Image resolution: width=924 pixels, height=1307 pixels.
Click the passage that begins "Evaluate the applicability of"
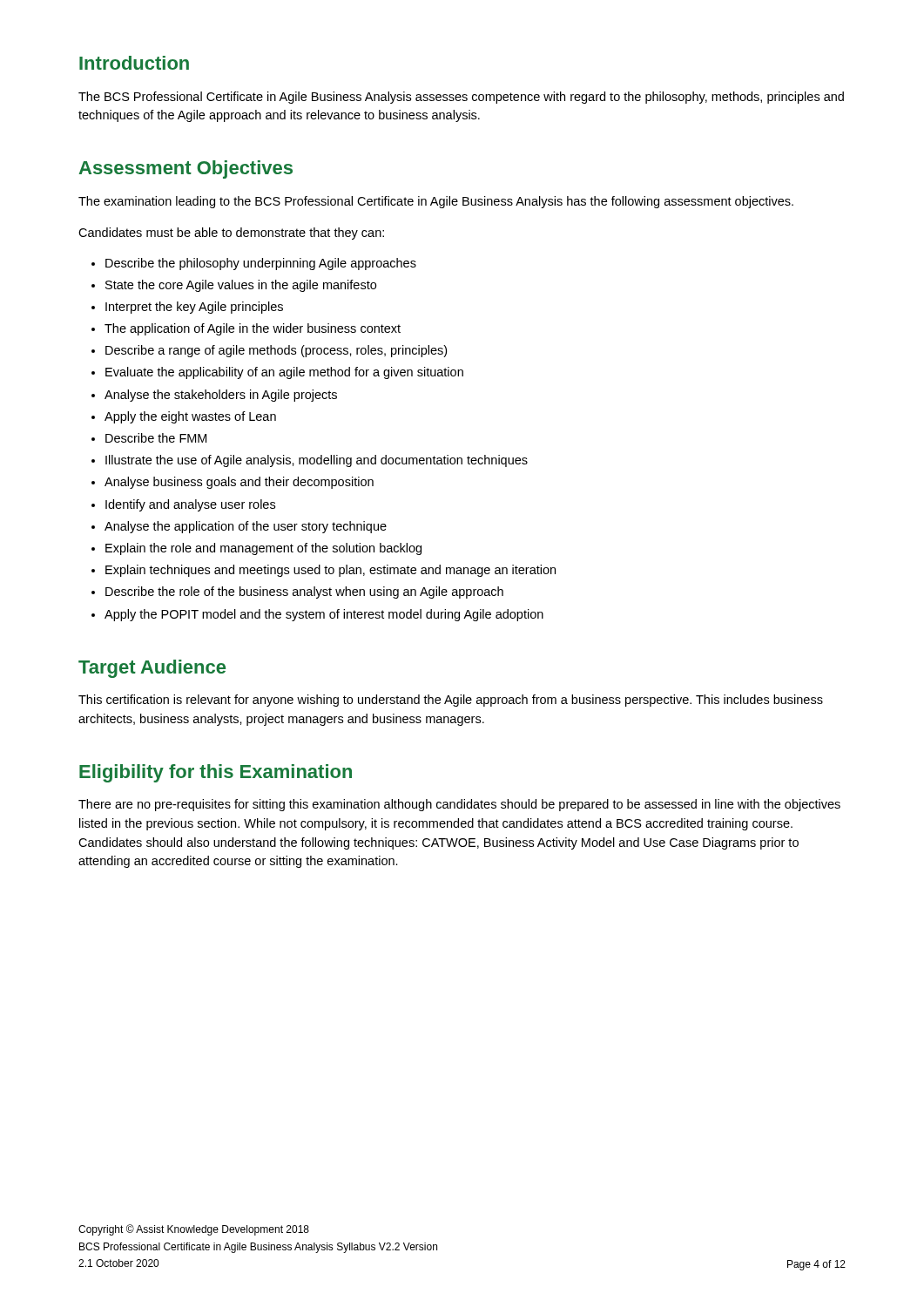284,372
